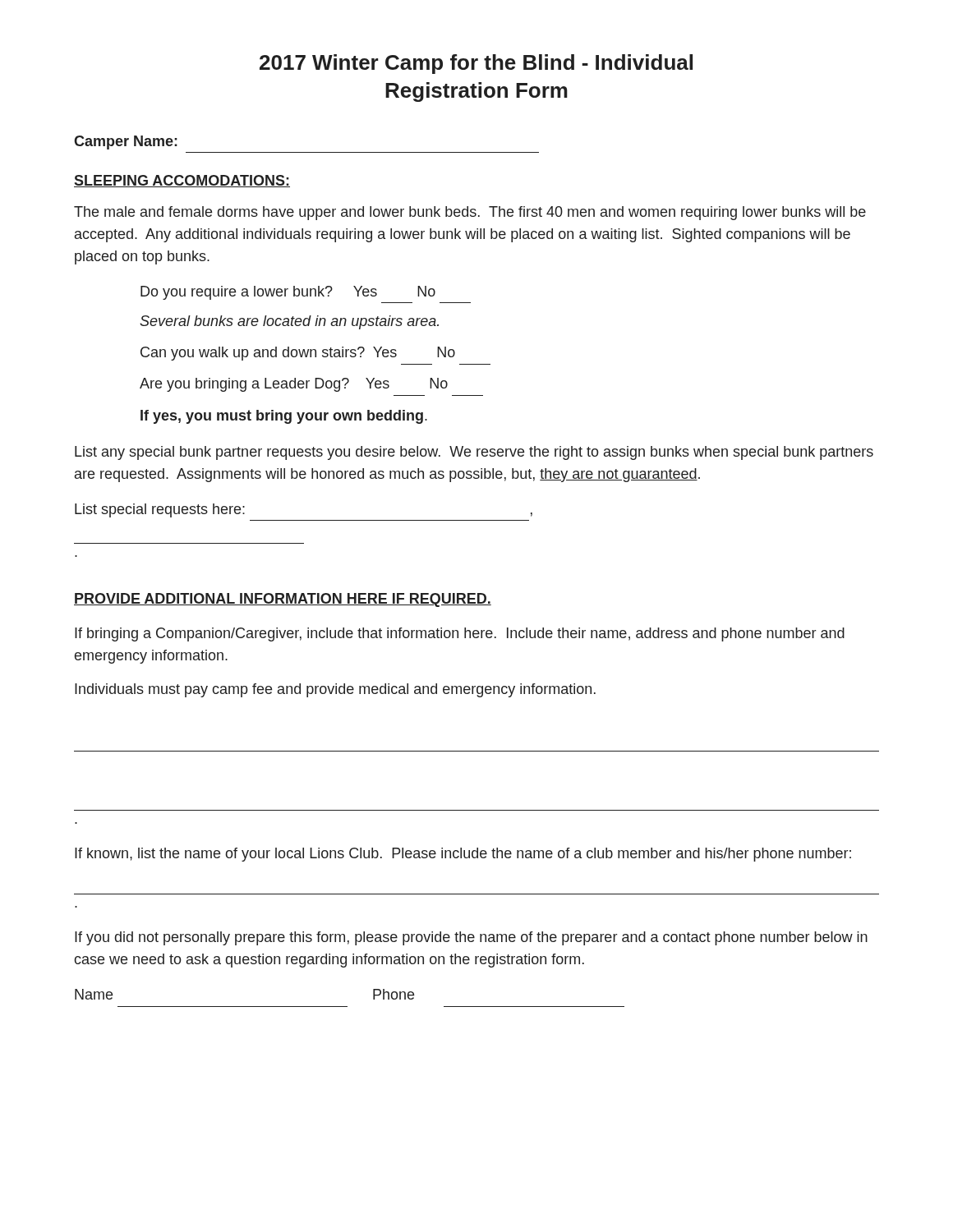
Task: Find the element starting "Are you bringing a Leader Dog?"
Action: 311,383
